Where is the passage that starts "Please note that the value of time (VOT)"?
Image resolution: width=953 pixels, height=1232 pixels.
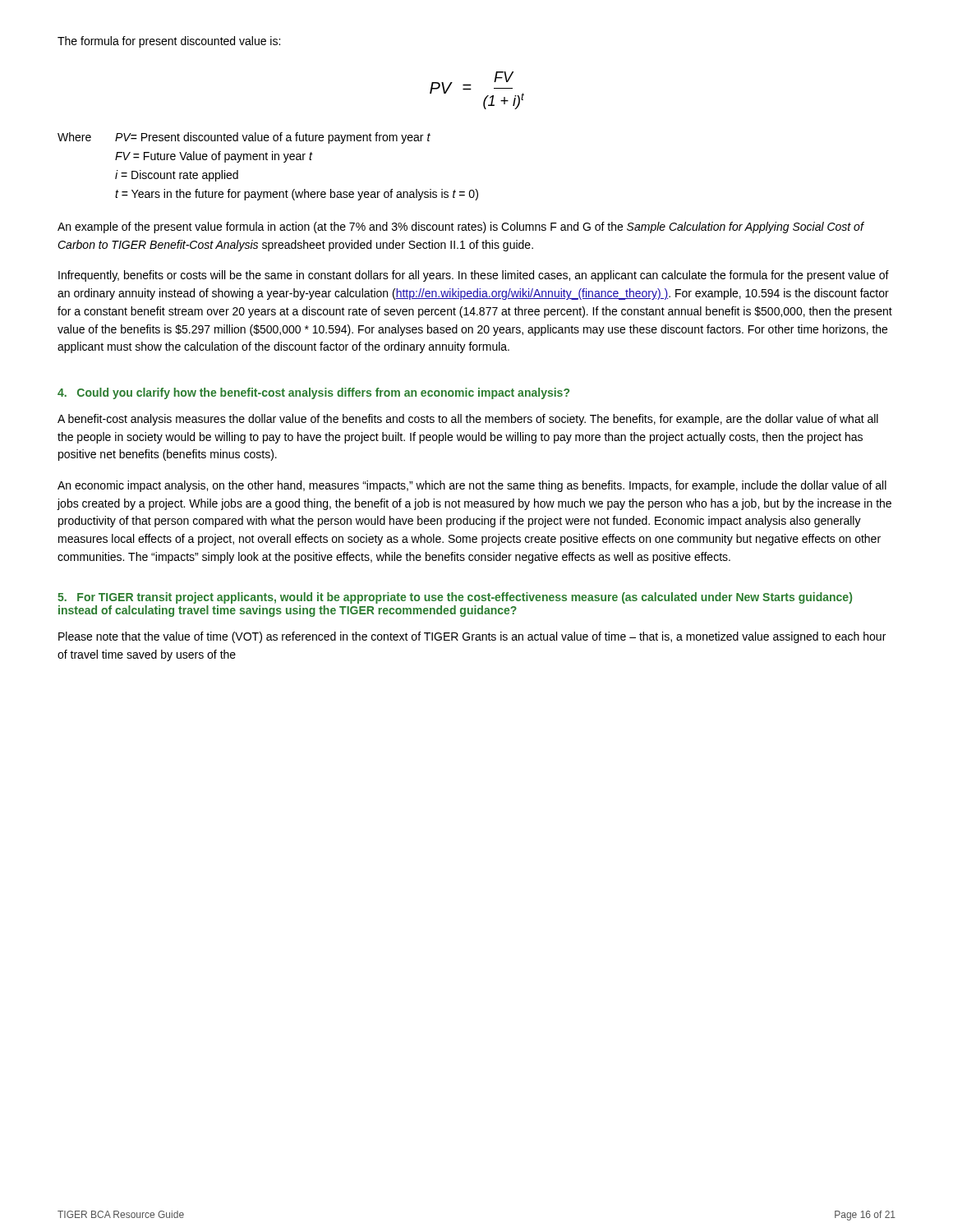coord(472,646)
